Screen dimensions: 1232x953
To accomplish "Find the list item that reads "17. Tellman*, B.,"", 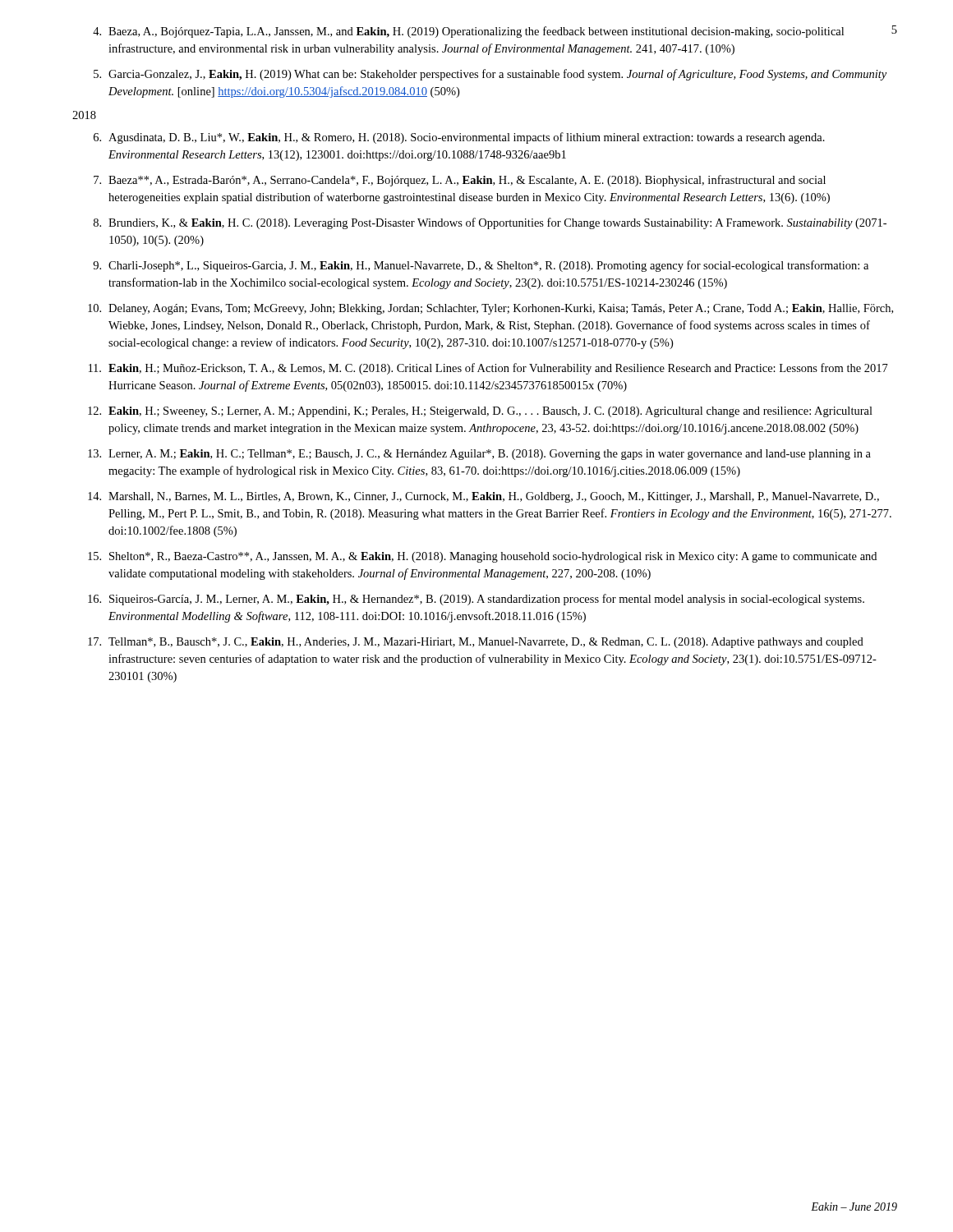I will (x=485, y=659).
